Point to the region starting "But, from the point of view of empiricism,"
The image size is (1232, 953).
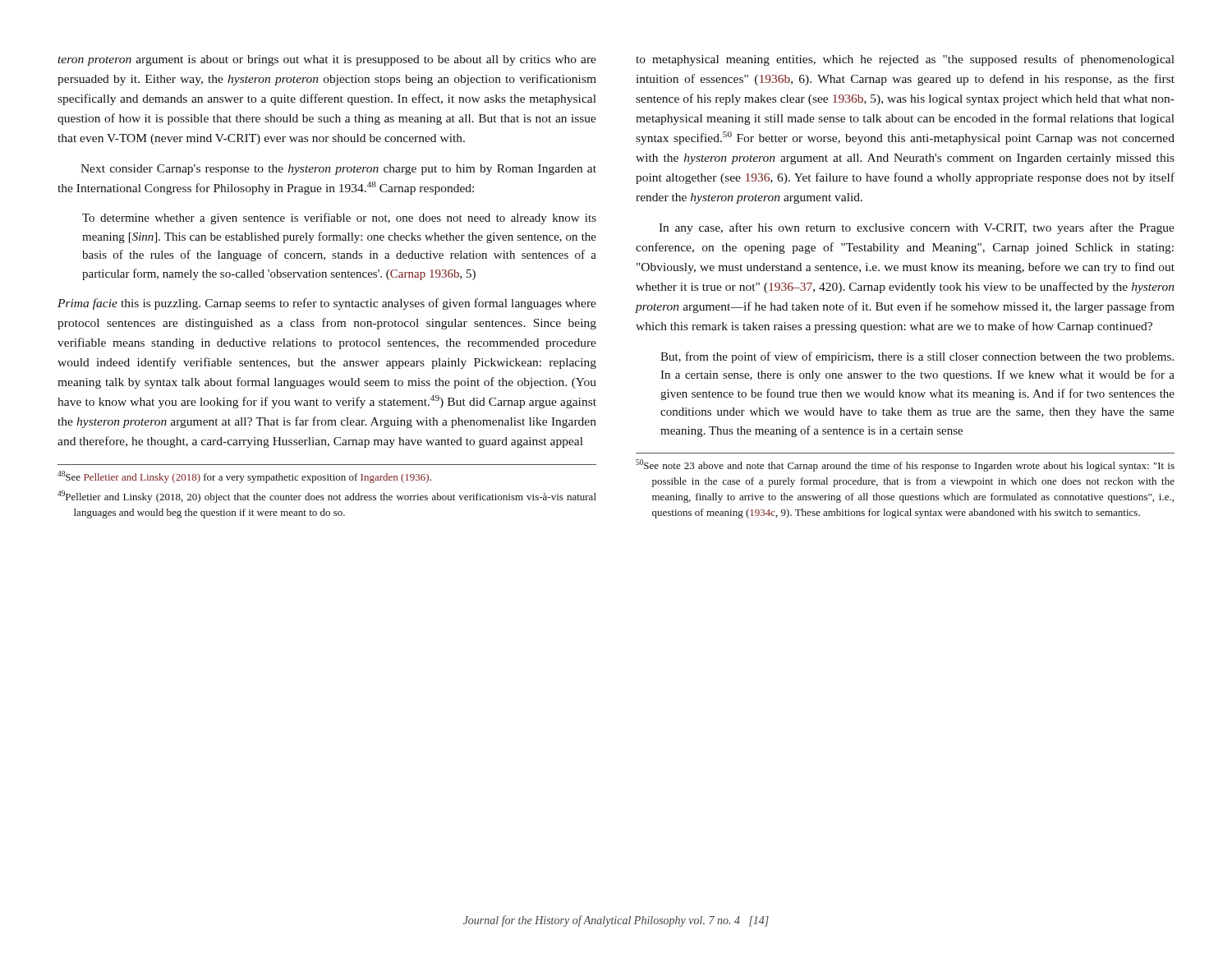click(x=917, y=393)
